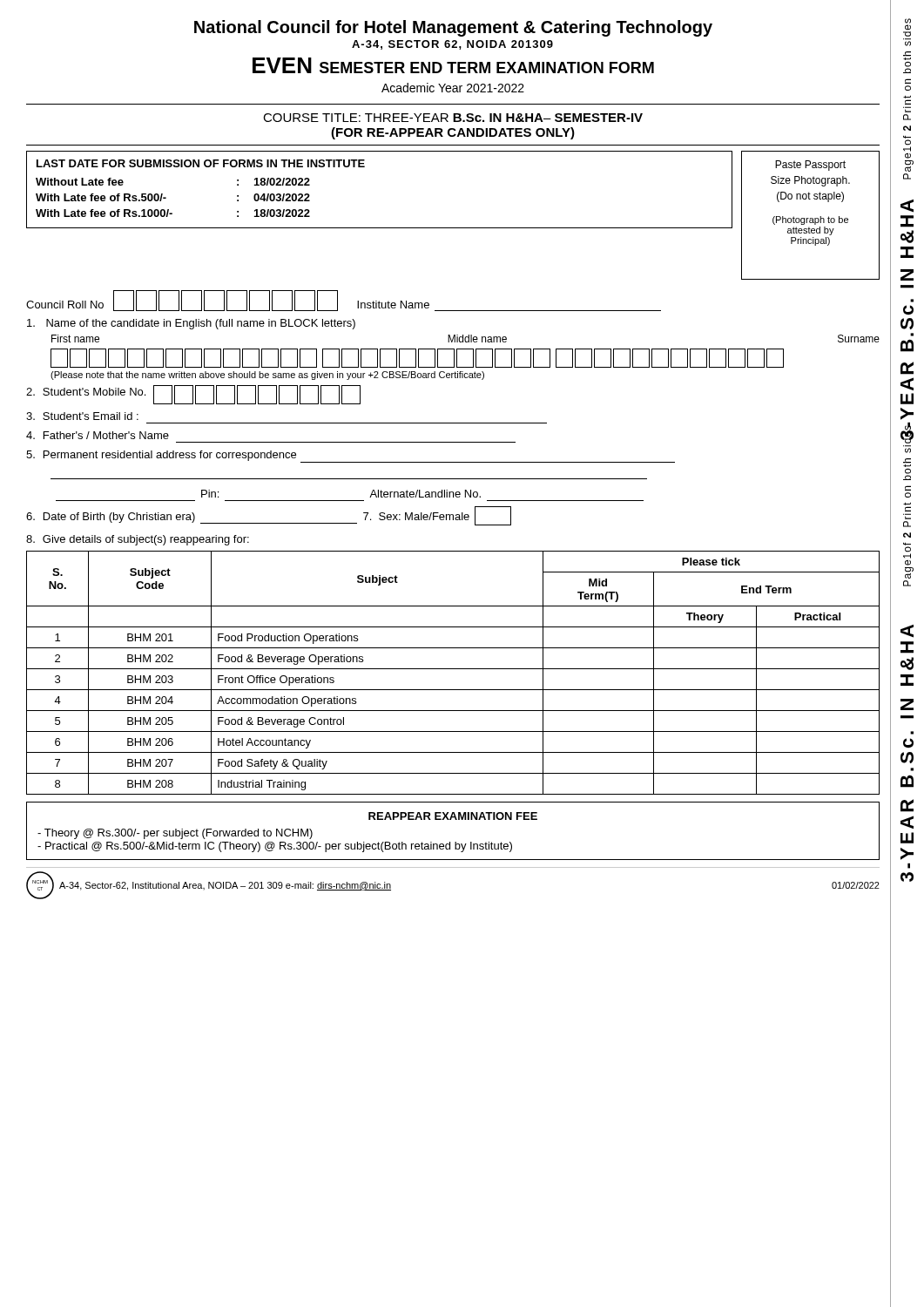Navigate to the element starting "Father's / Mother's Name"

[271, 436]
